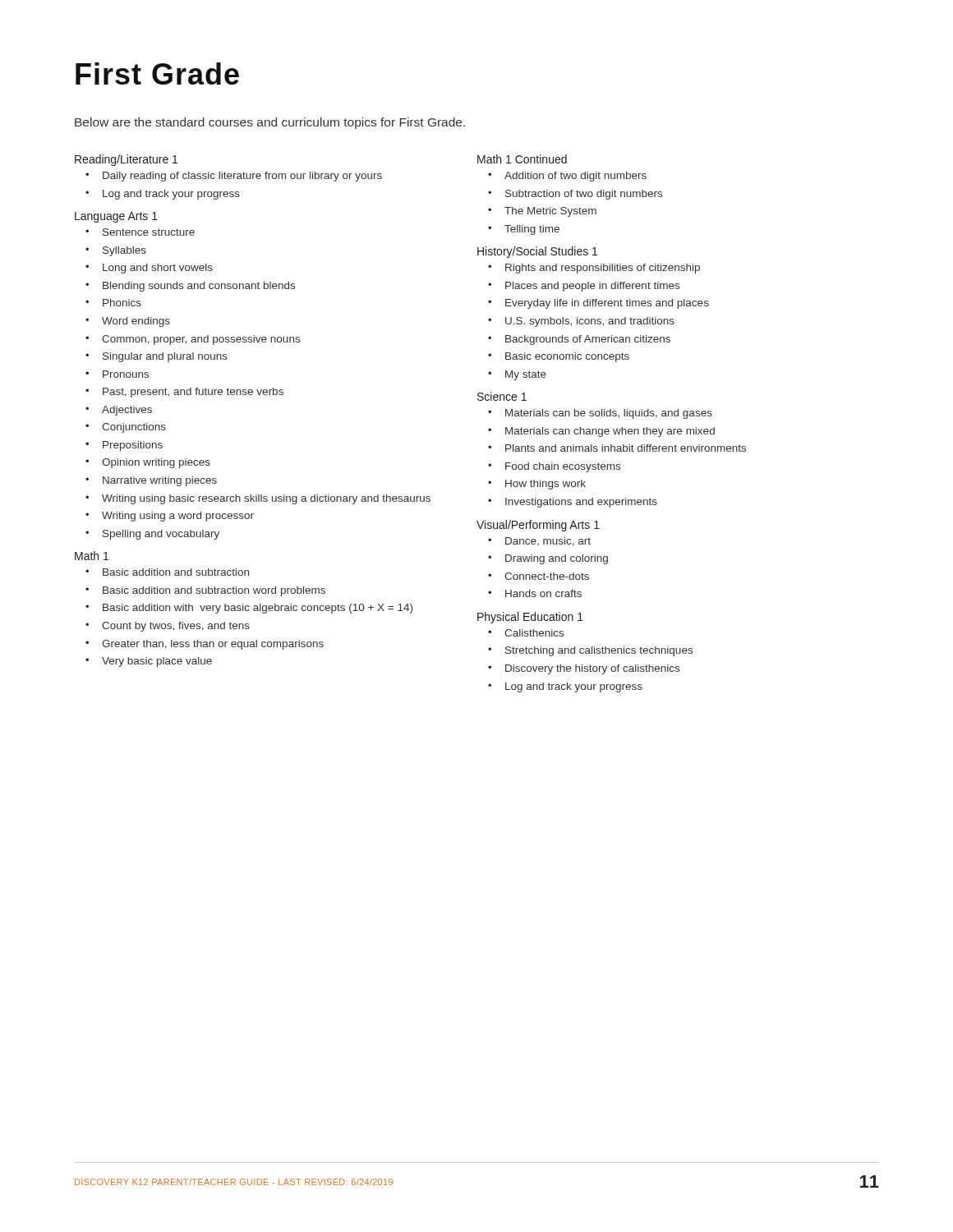The height and width of the screenshot is (1232, 953).
Task: Click where it says "Investigations and experiments"
Action: tap(581, 501)
